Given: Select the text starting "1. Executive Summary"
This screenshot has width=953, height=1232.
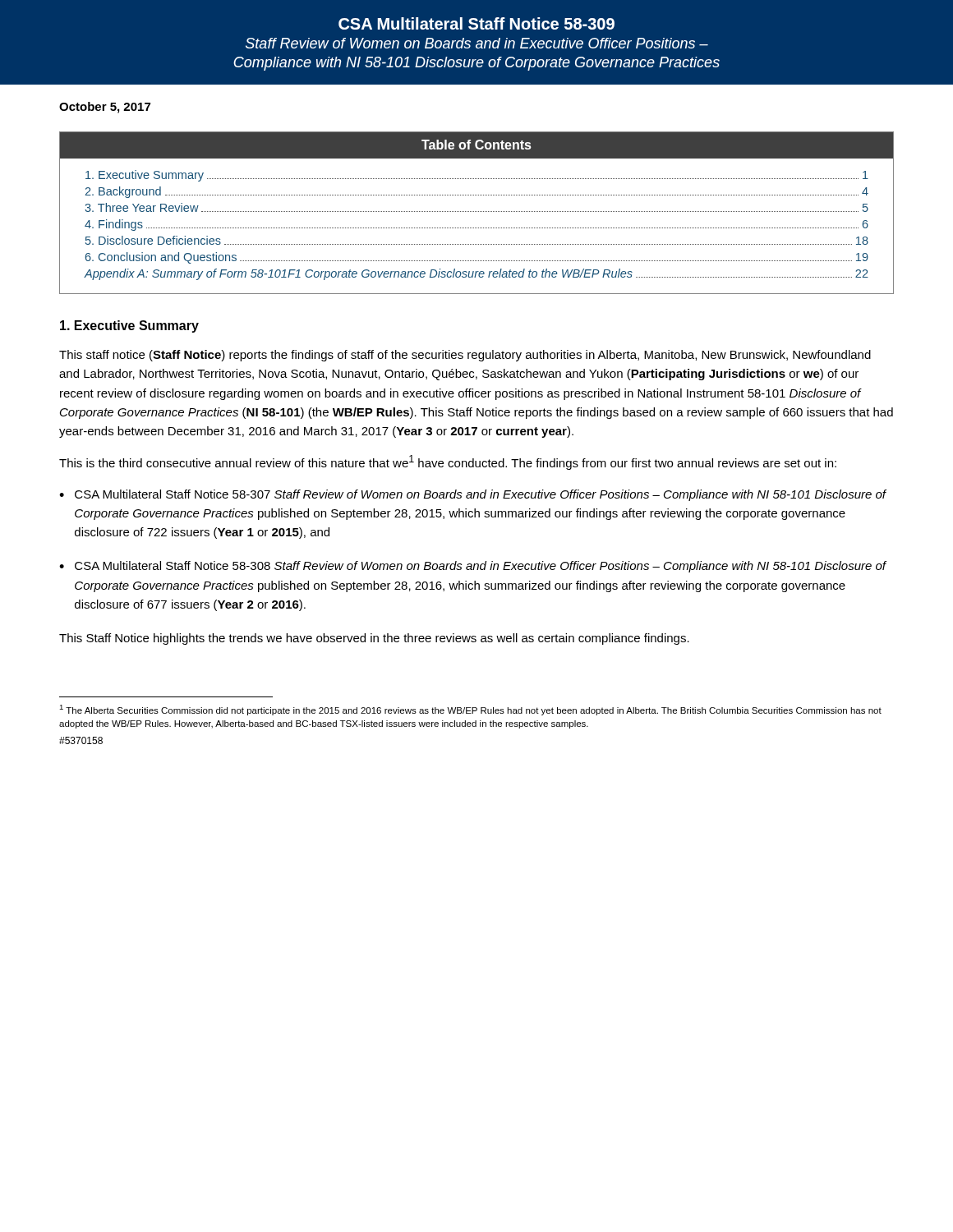Looking at the screenshot, I should [129, 326].
